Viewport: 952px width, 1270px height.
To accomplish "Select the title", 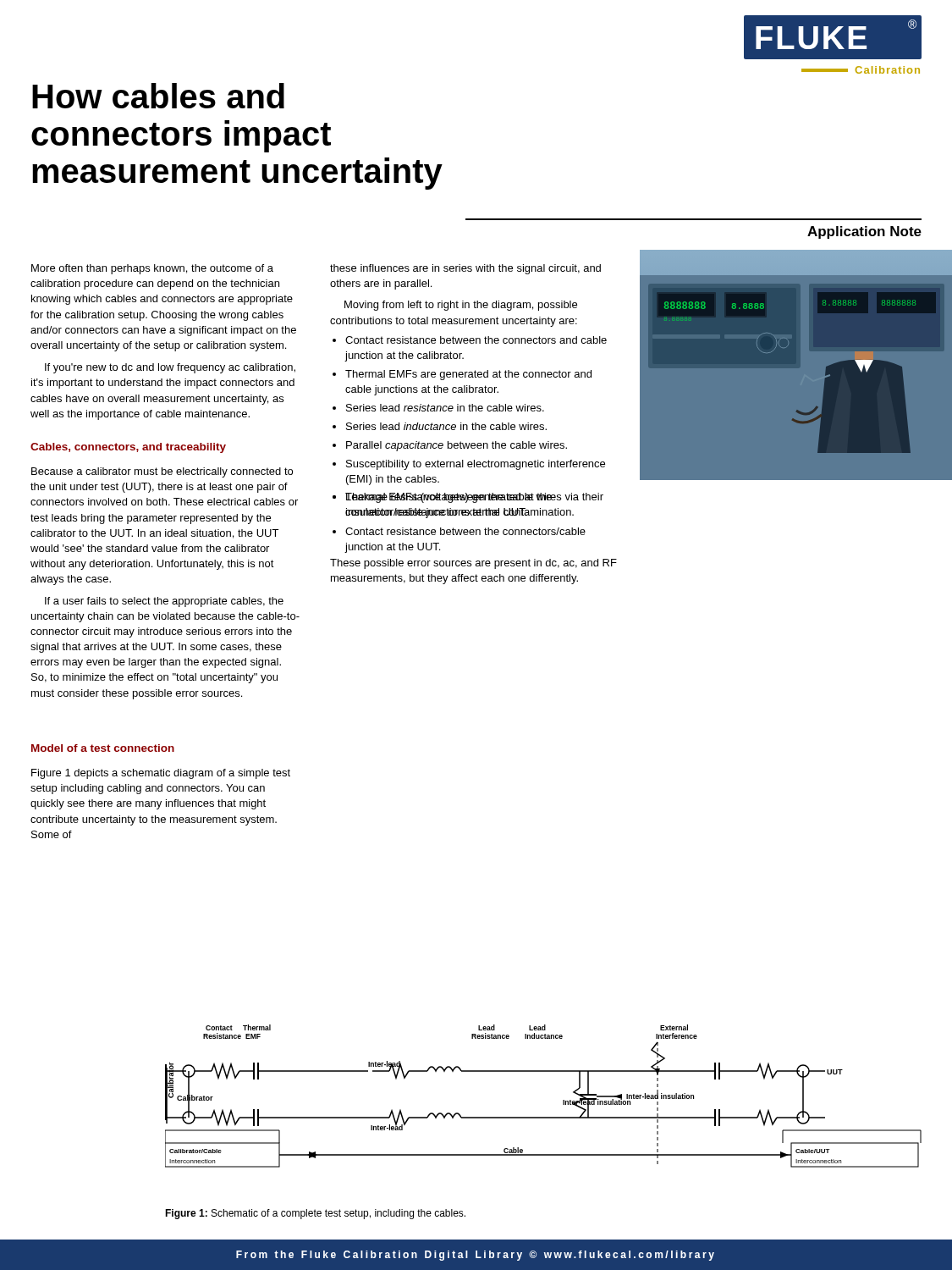I will [246, 134].
